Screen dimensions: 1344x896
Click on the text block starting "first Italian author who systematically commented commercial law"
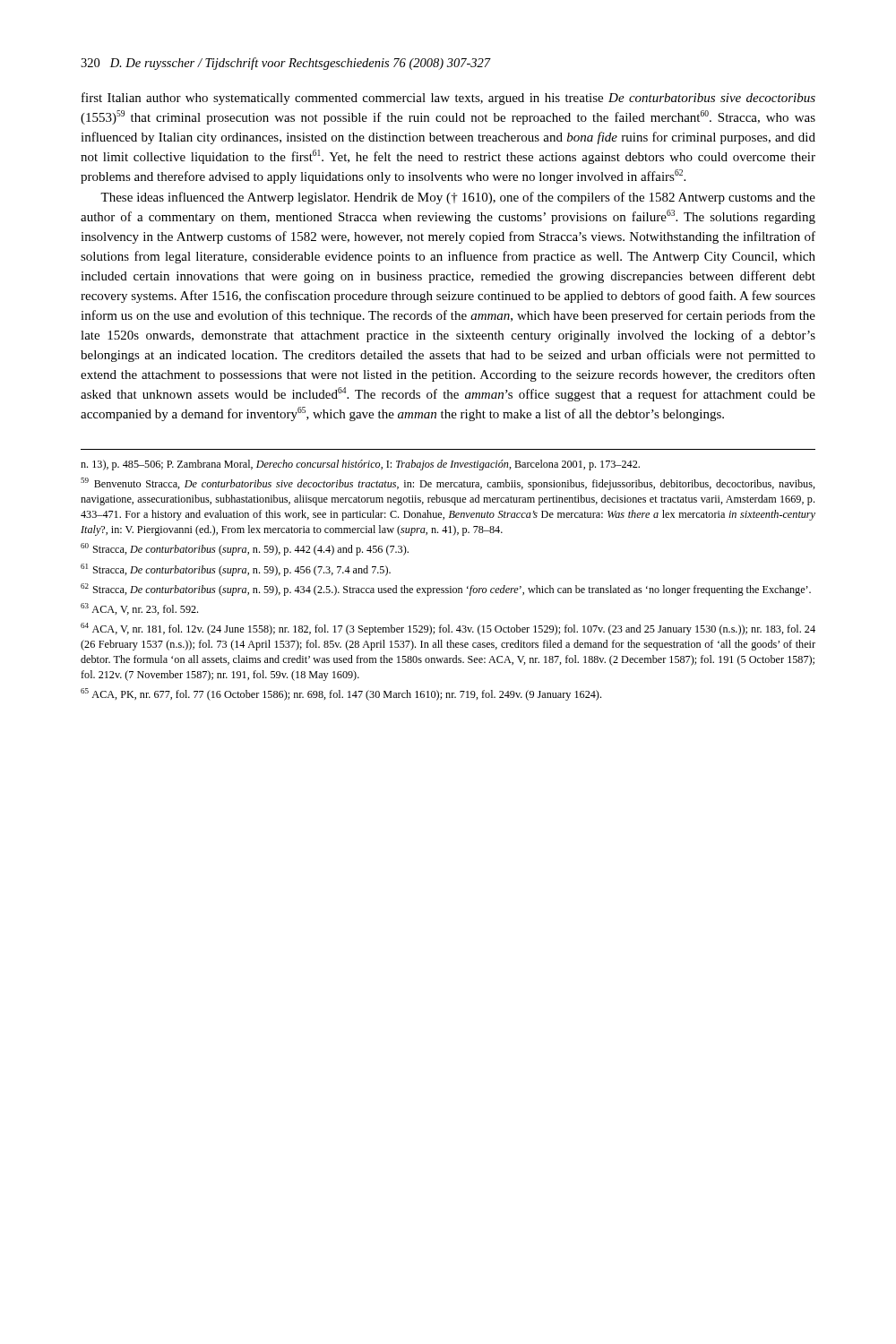click(x=448, y=256)
